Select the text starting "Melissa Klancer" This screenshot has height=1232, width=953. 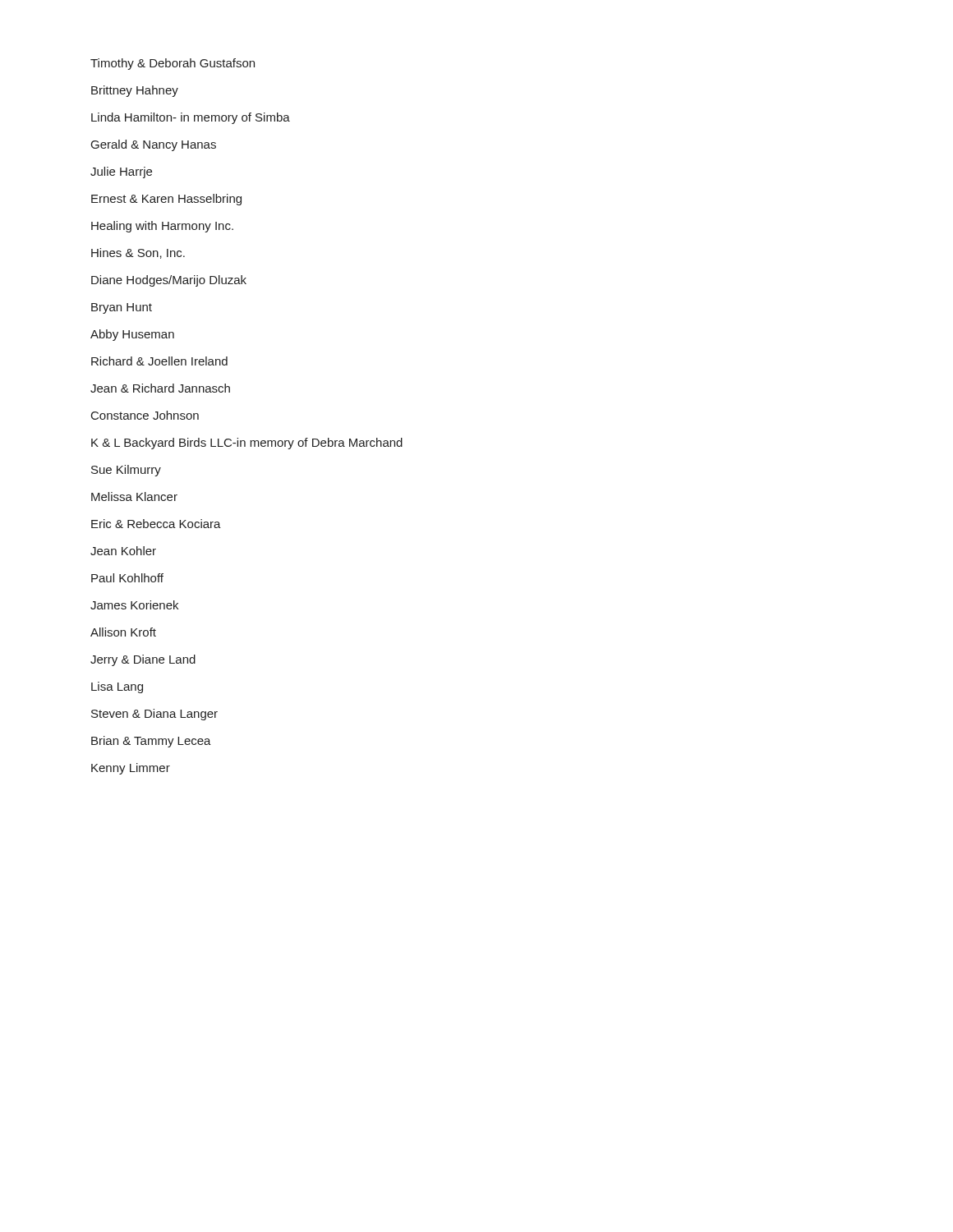tap(134, 496)
